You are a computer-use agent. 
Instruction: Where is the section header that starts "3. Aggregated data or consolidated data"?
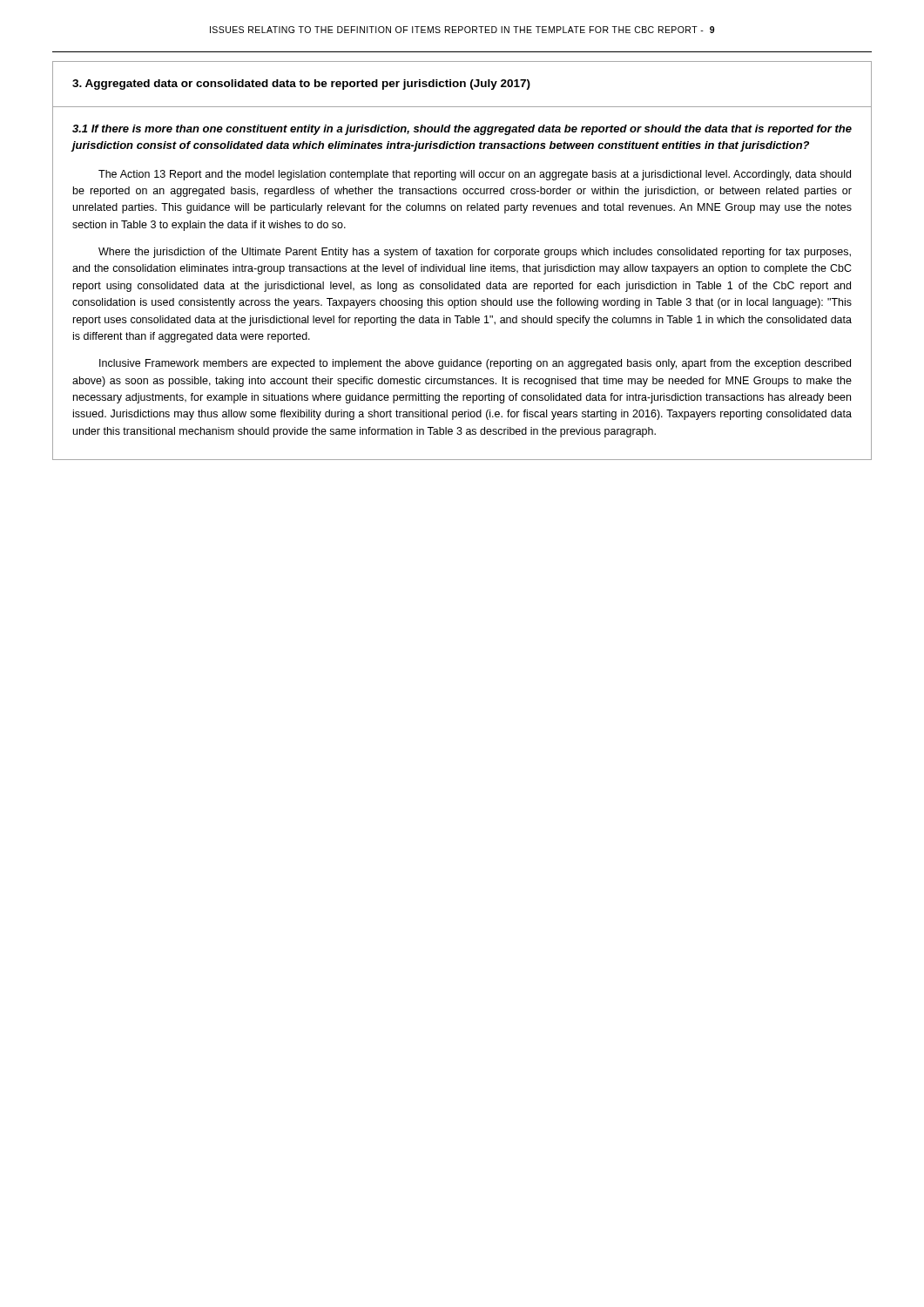(301, 83)
